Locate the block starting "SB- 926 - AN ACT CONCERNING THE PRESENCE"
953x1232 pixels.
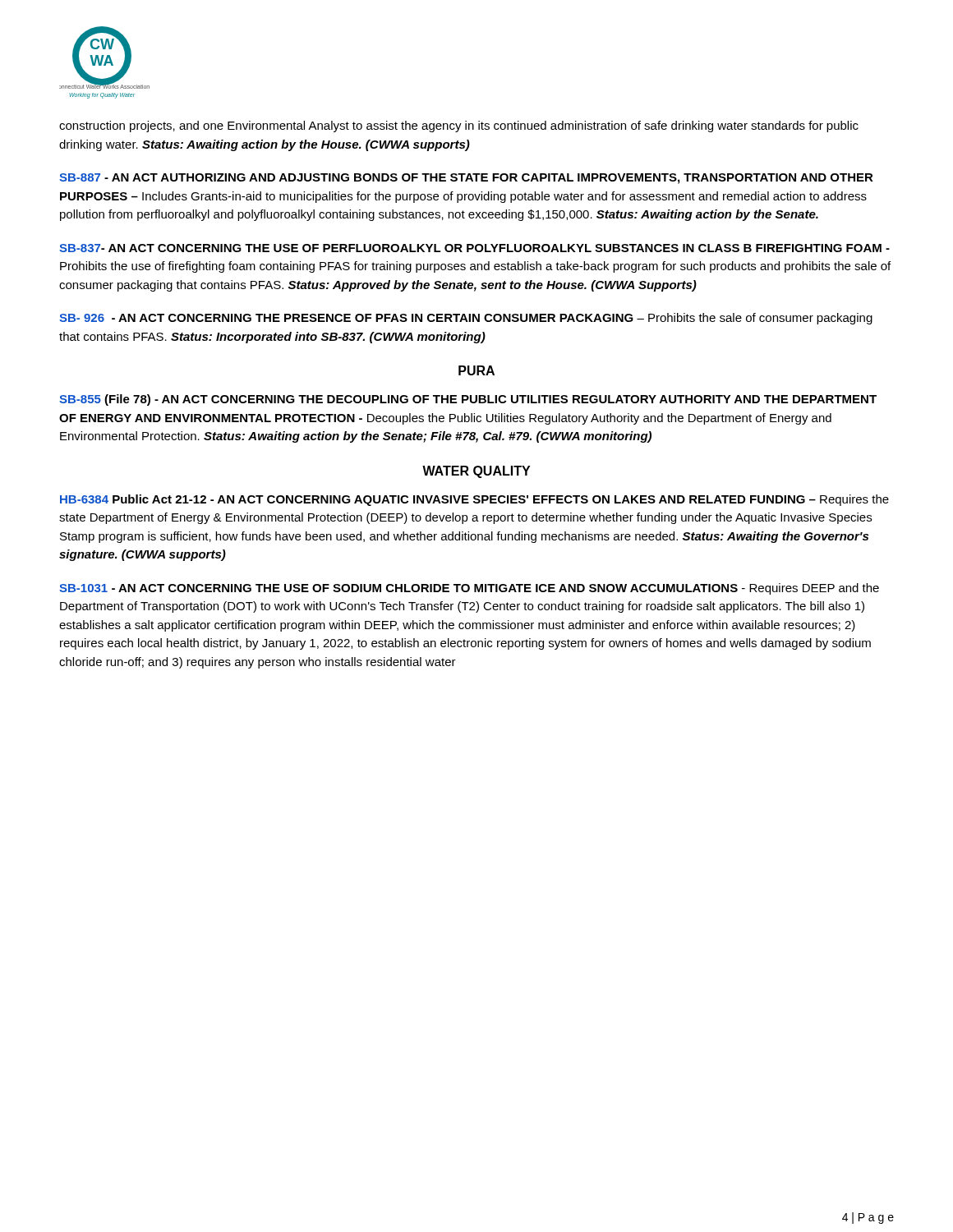coord(466,327)
